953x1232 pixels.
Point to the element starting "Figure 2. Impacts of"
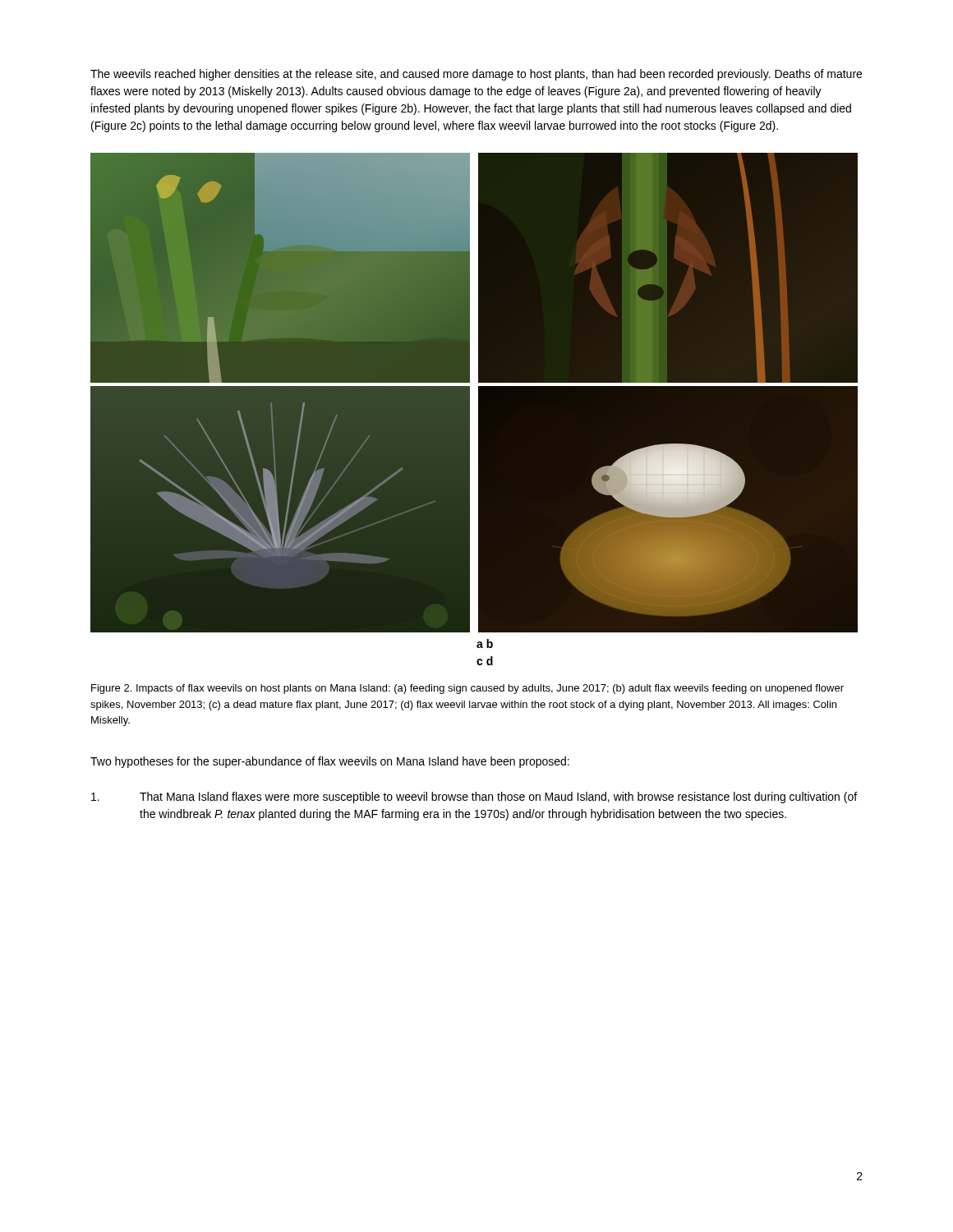[467, 704]
